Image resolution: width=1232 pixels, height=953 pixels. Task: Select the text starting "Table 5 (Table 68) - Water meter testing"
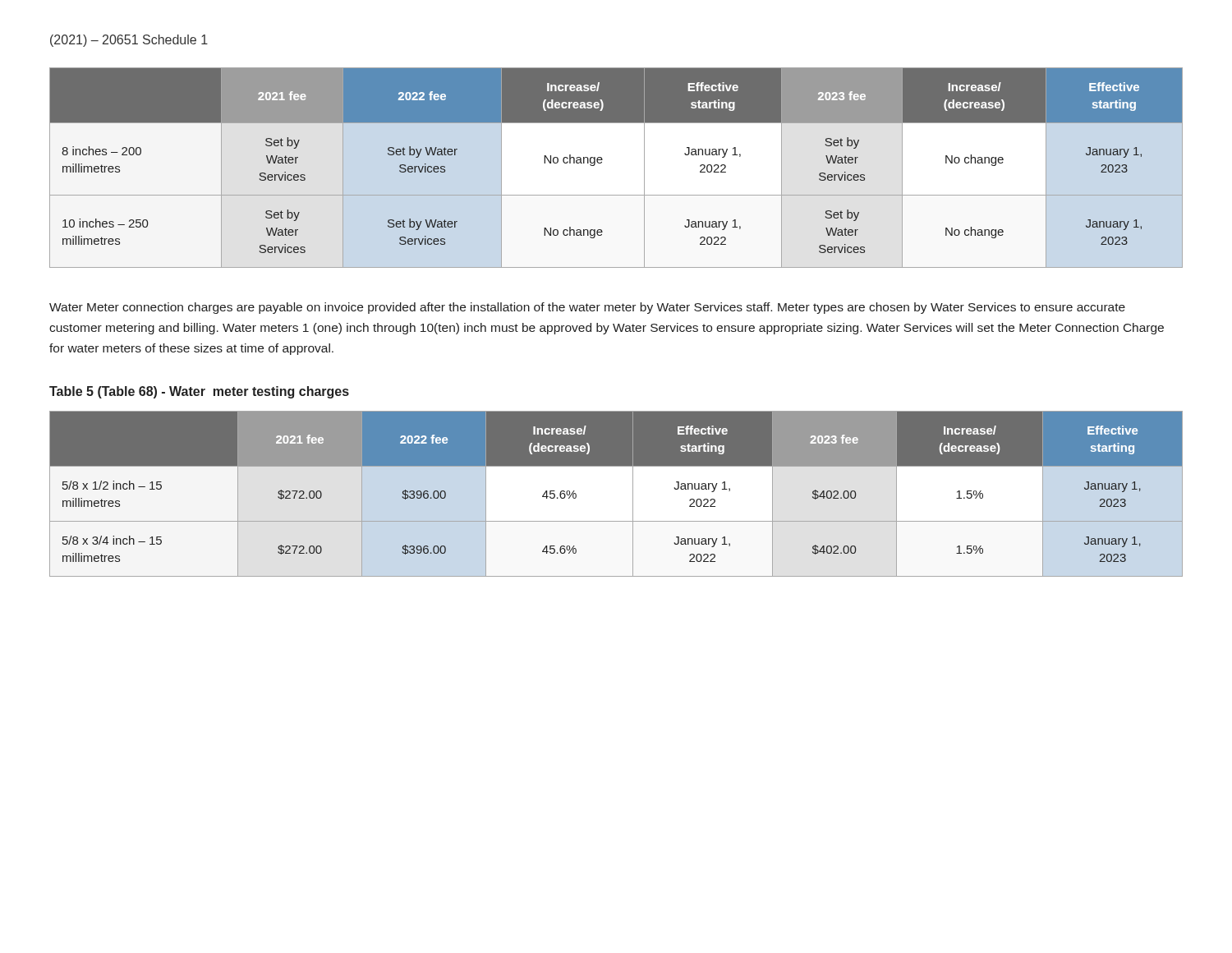click(x=199, y=392)
